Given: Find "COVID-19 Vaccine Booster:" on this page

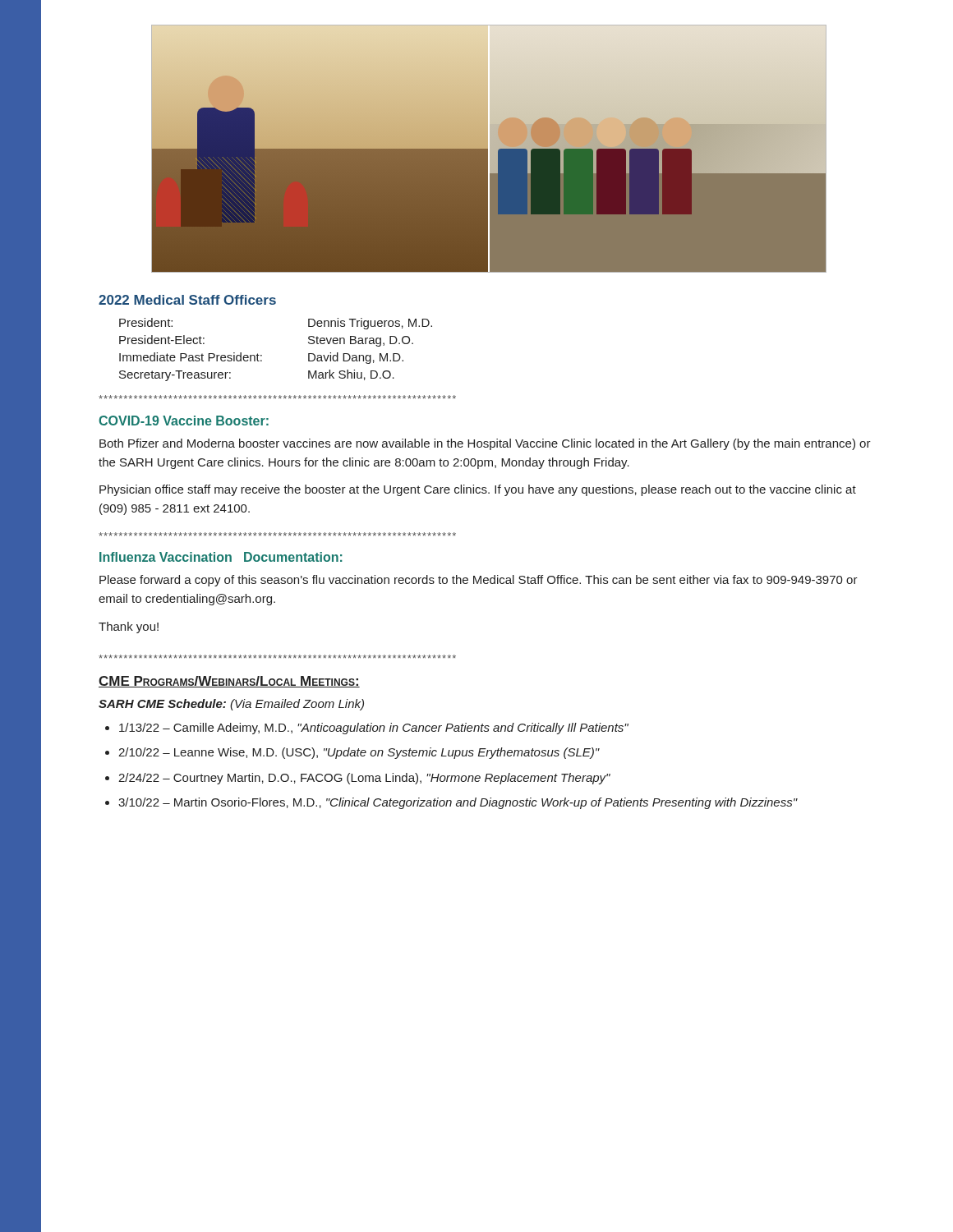Looking at the screenshot, I should tap(184, 421).
